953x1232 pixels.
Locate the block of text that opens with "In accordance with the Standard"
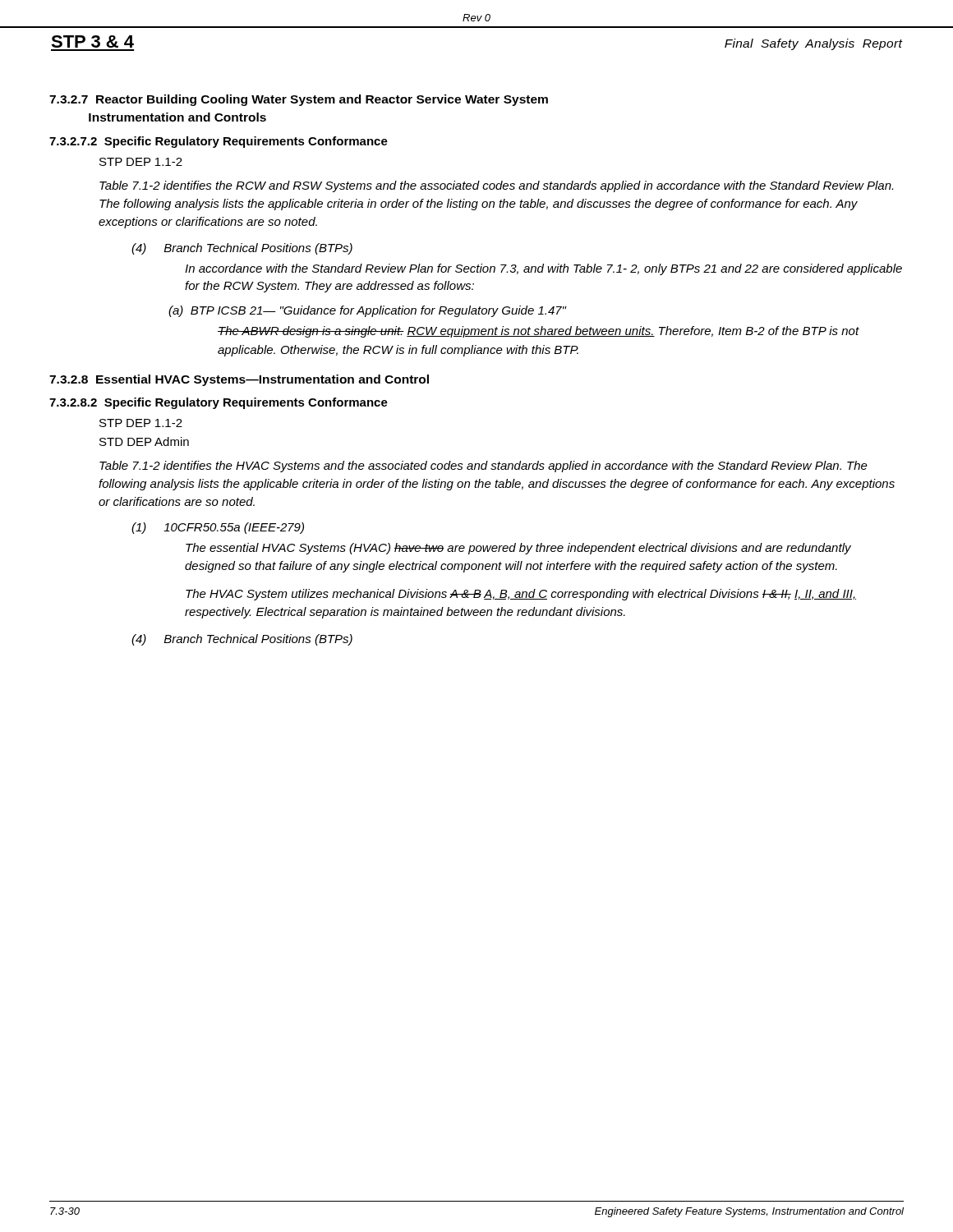544,277
